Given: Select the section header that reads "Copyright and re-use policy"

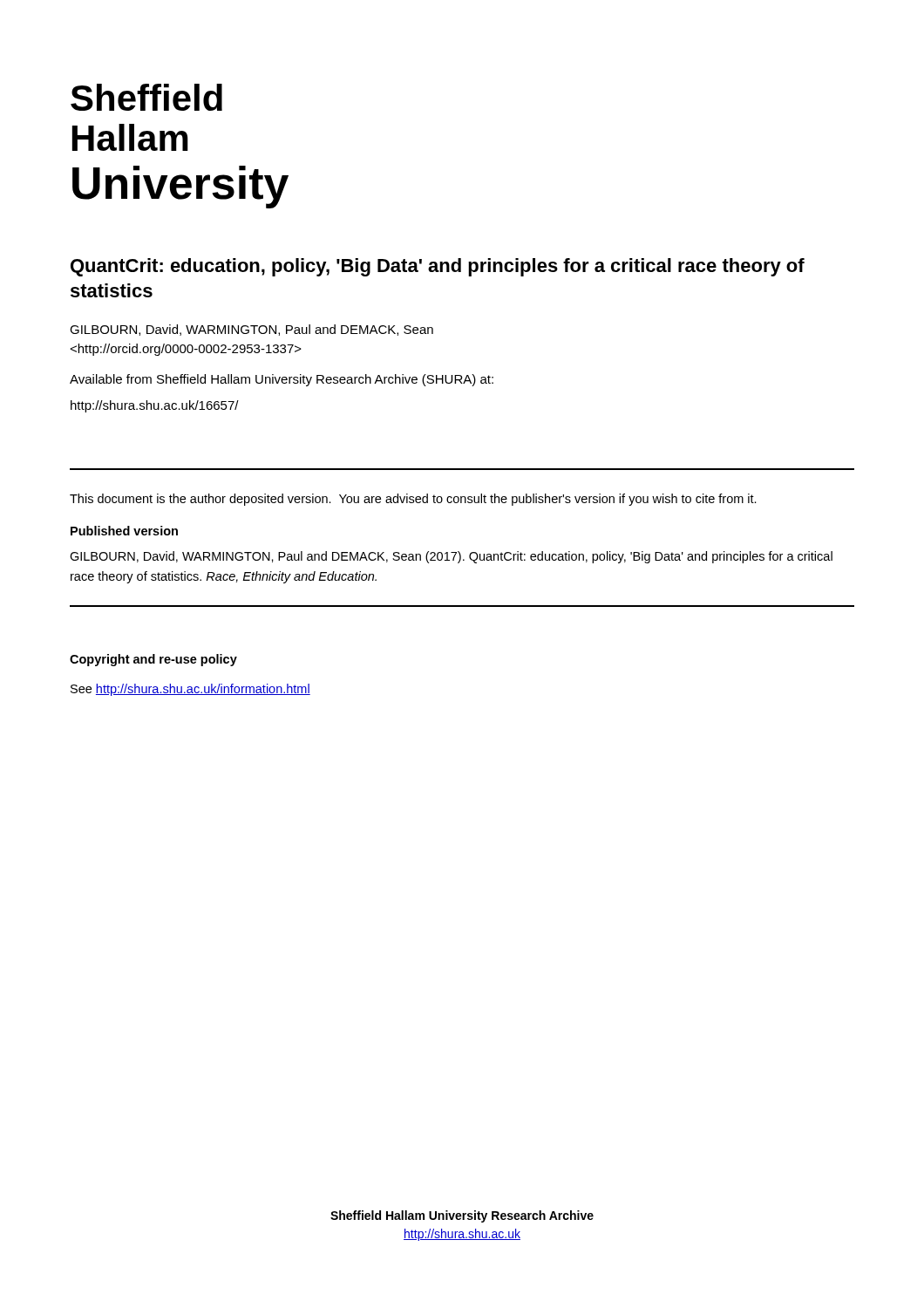Looking at the screenshot, I should pos(153,660).
